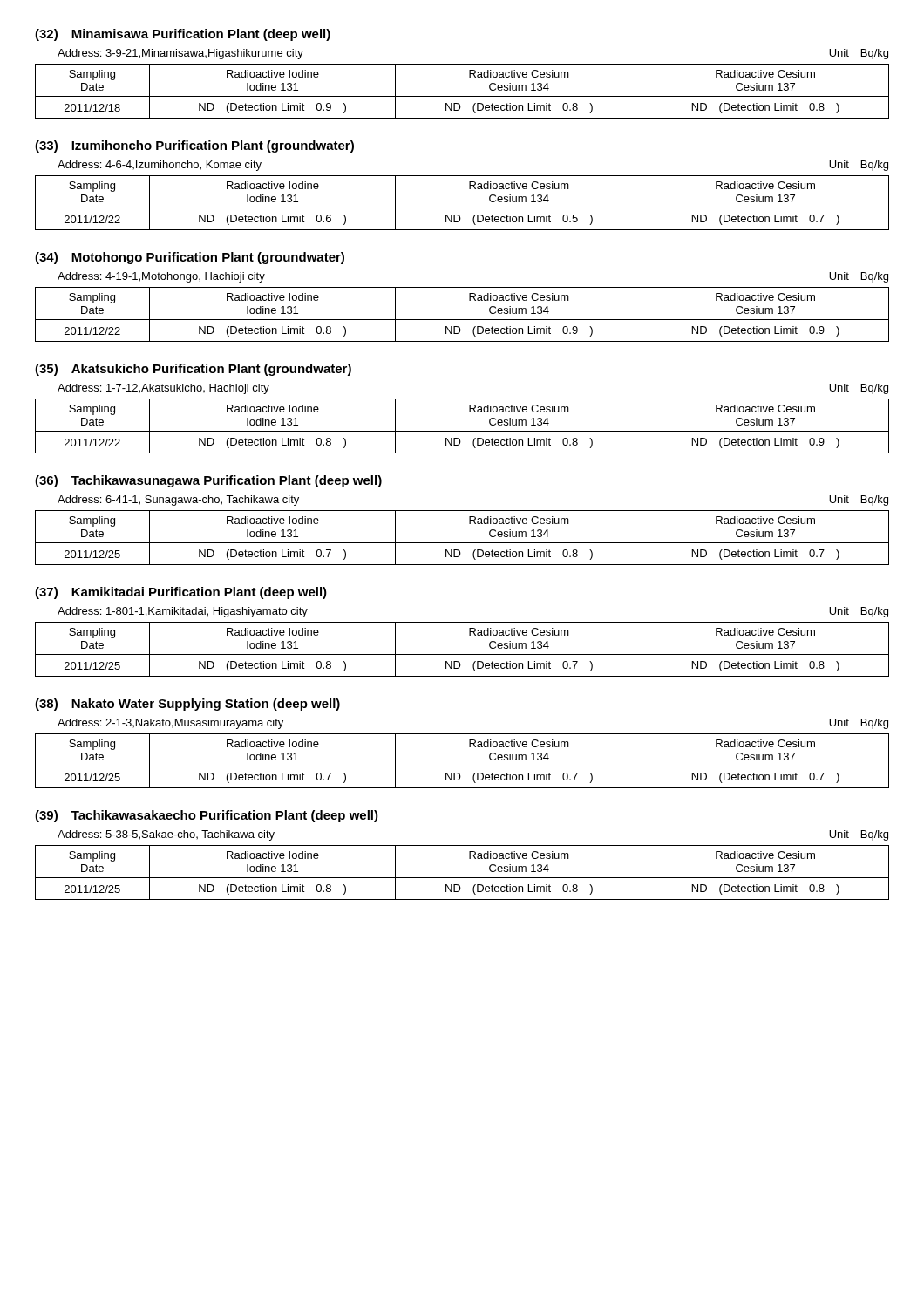Point to the text block starting "(34) Motohongo Purification Plant (groundwater)"
924x1308 pixels.
point(190,257)
